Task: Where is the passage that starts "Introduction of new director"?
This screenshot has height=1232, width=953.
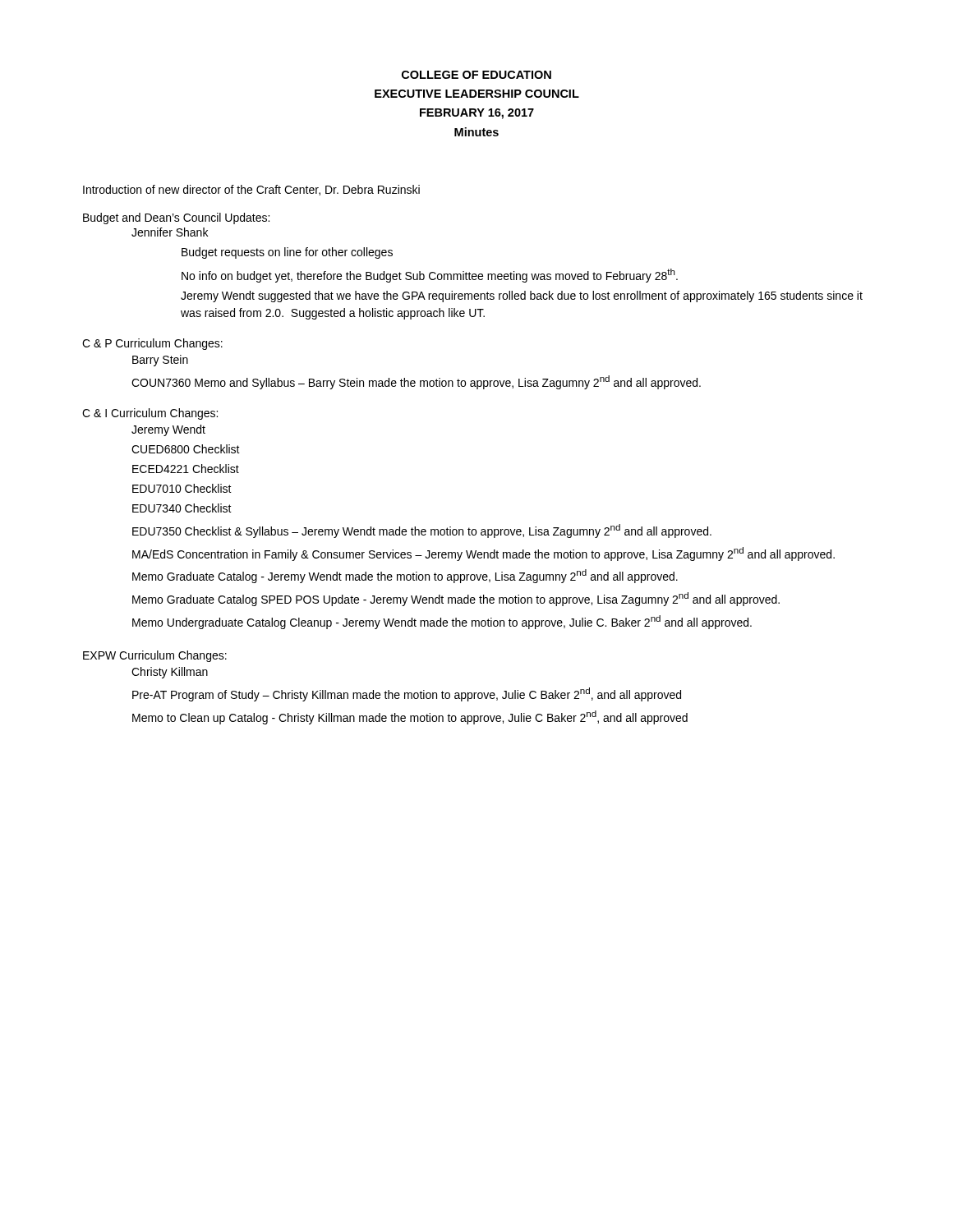Action: [x=251, y=190]
